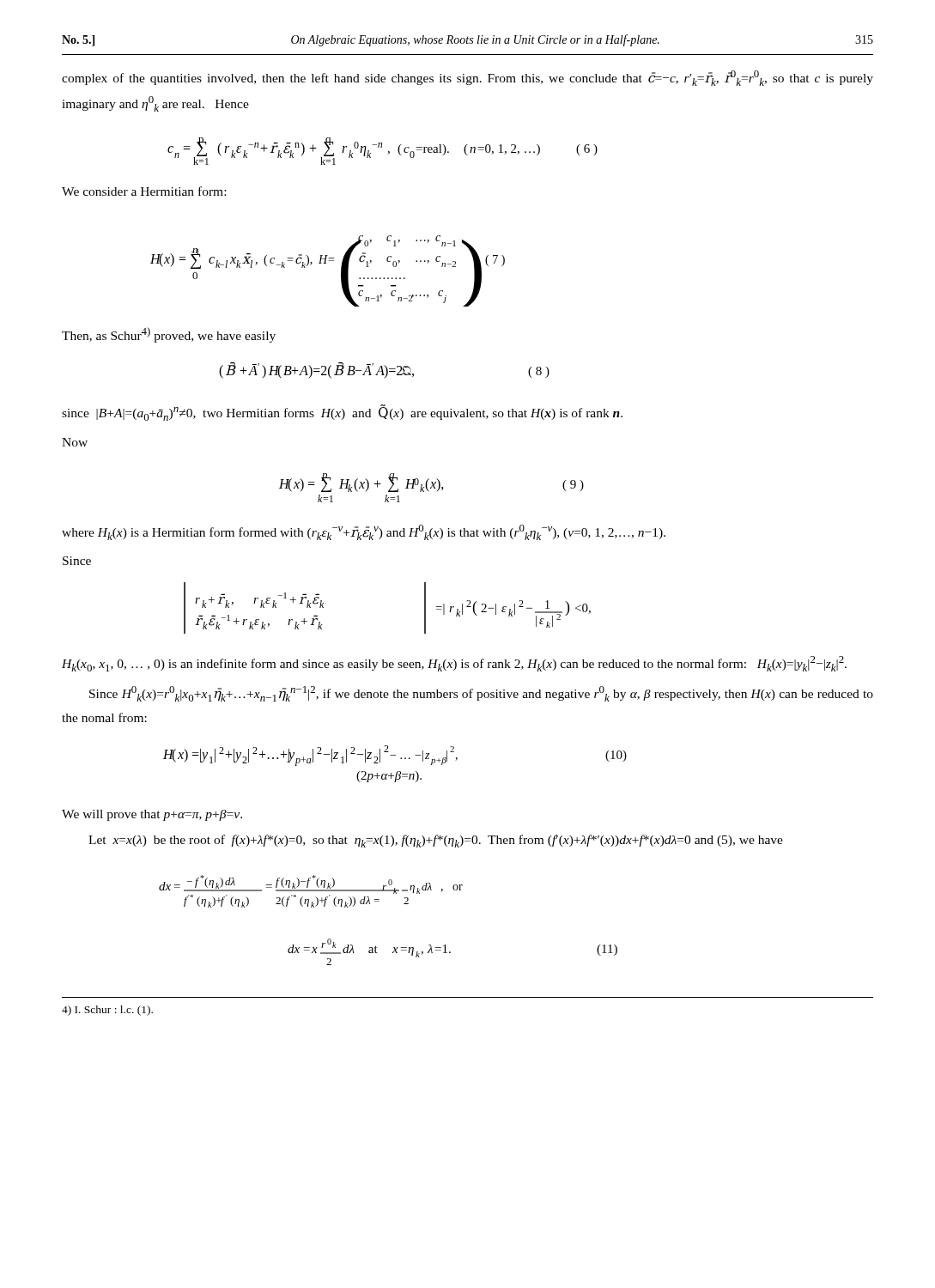Click on the element starting "where Hk(x) is a"
This screenshot has width=935, height=1288.
364,532
